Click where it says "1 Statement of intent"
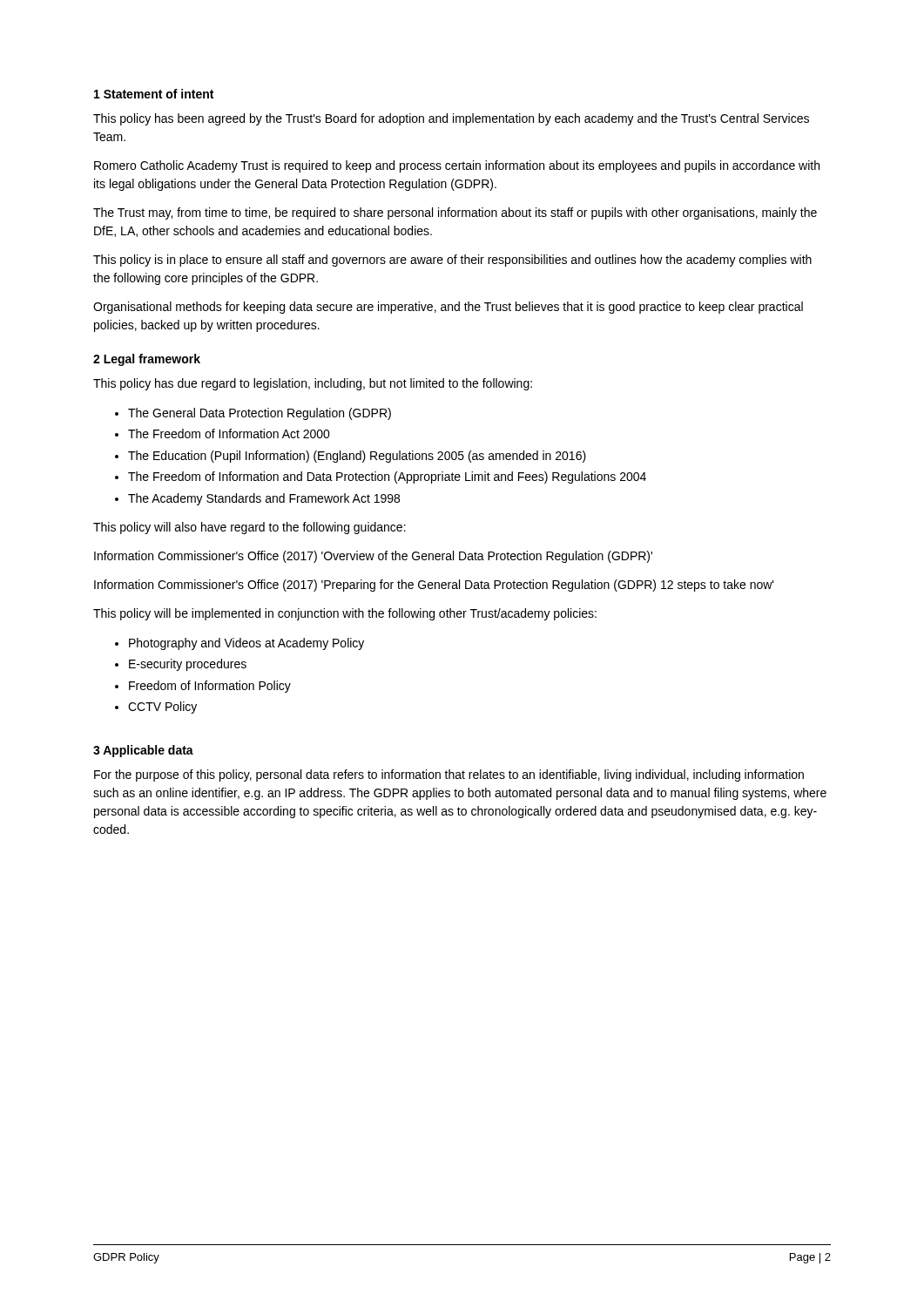Viewport: 924px width, 1307px height. (153, 94)
